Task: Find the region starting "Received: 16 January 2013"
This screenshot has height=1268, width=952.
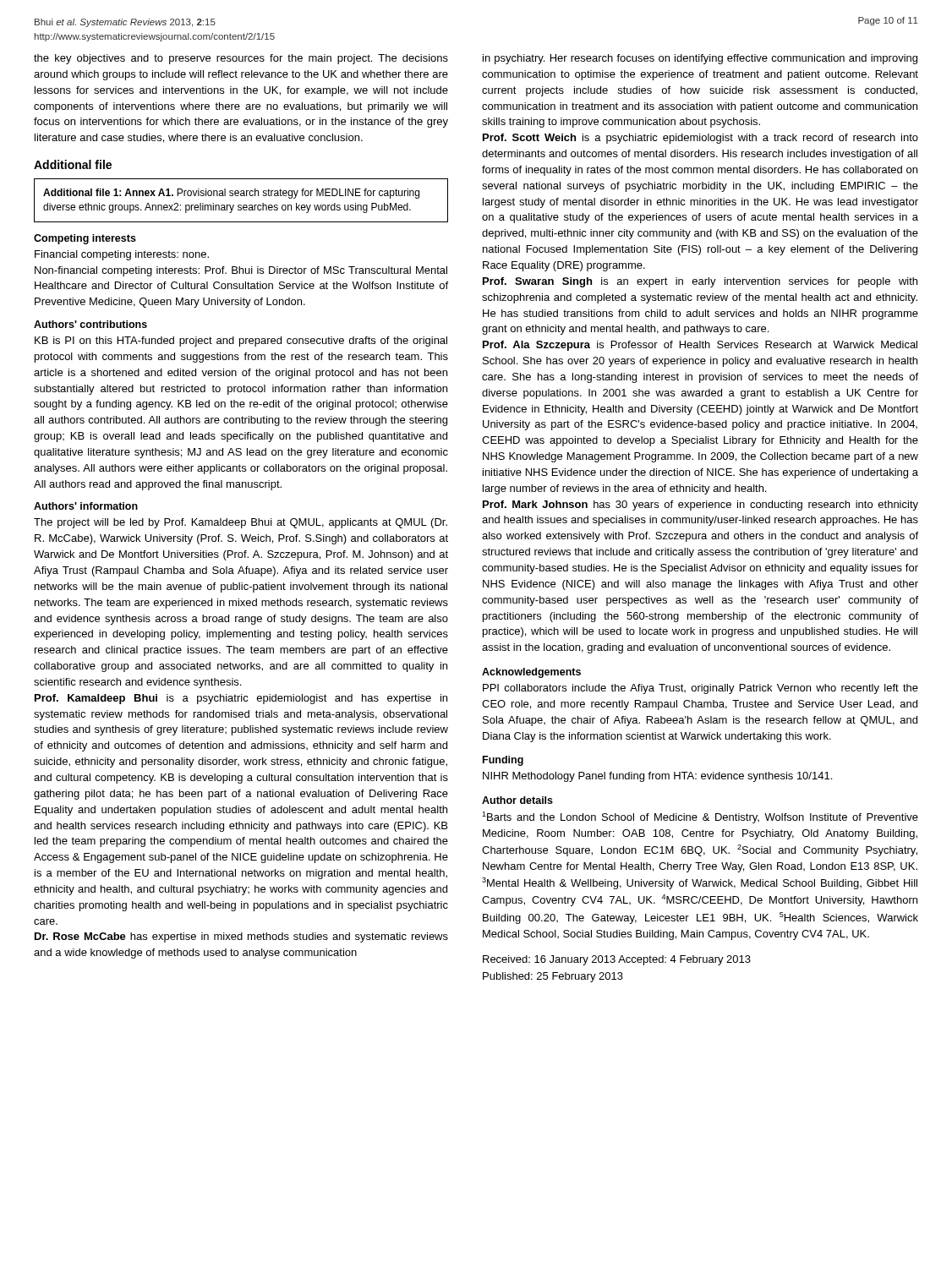Action: tap(616, 967)
